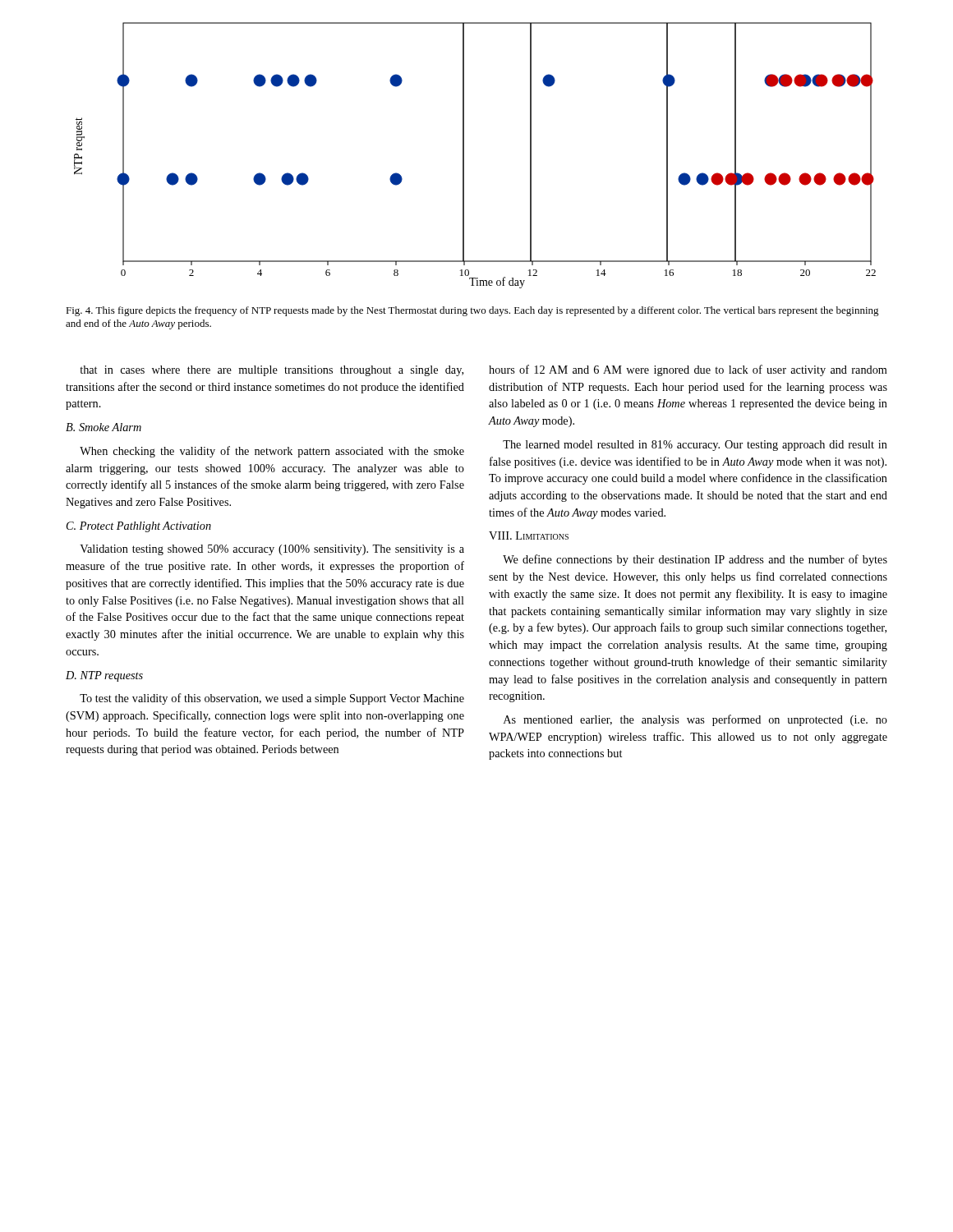The width and height of the screenshot is (953, 1232).
Task: Click on the region starting "VIII. Limitations"
Action: [529, 536]
